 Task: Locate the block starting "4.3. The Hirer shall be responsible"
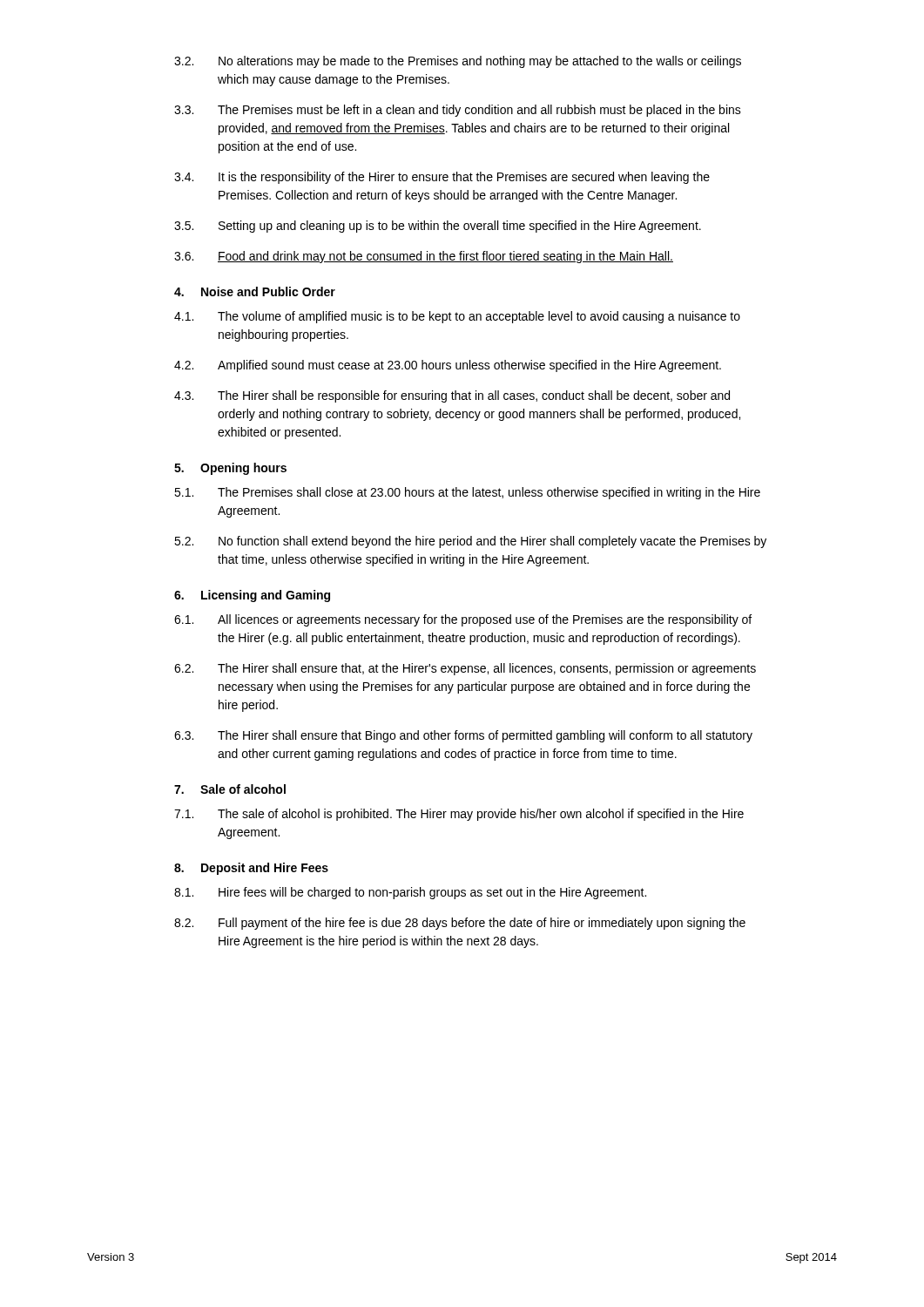coord(471,414)
